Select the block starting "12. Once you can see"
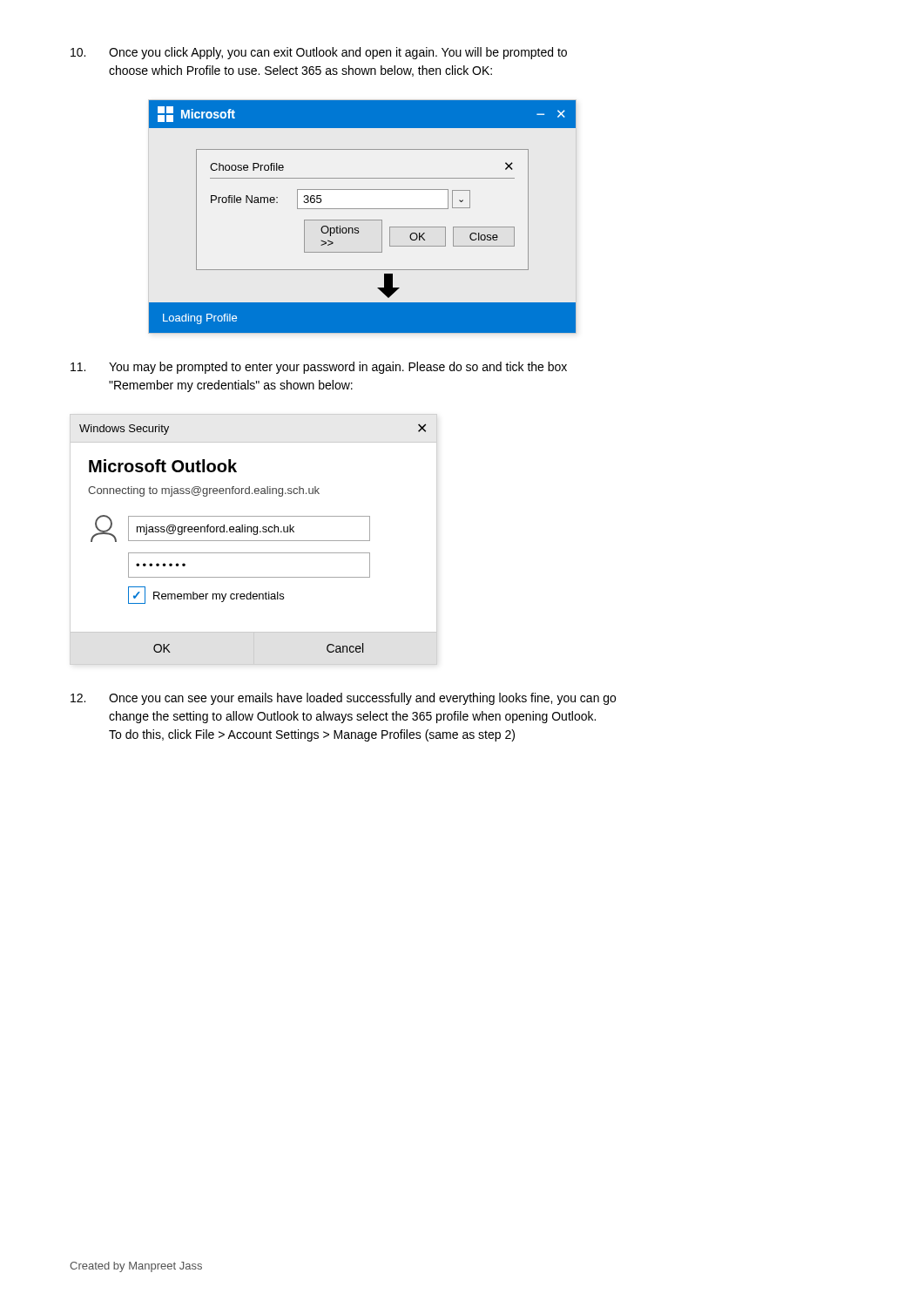This screenshot has height=1307, width=924. tap(343, 717)
